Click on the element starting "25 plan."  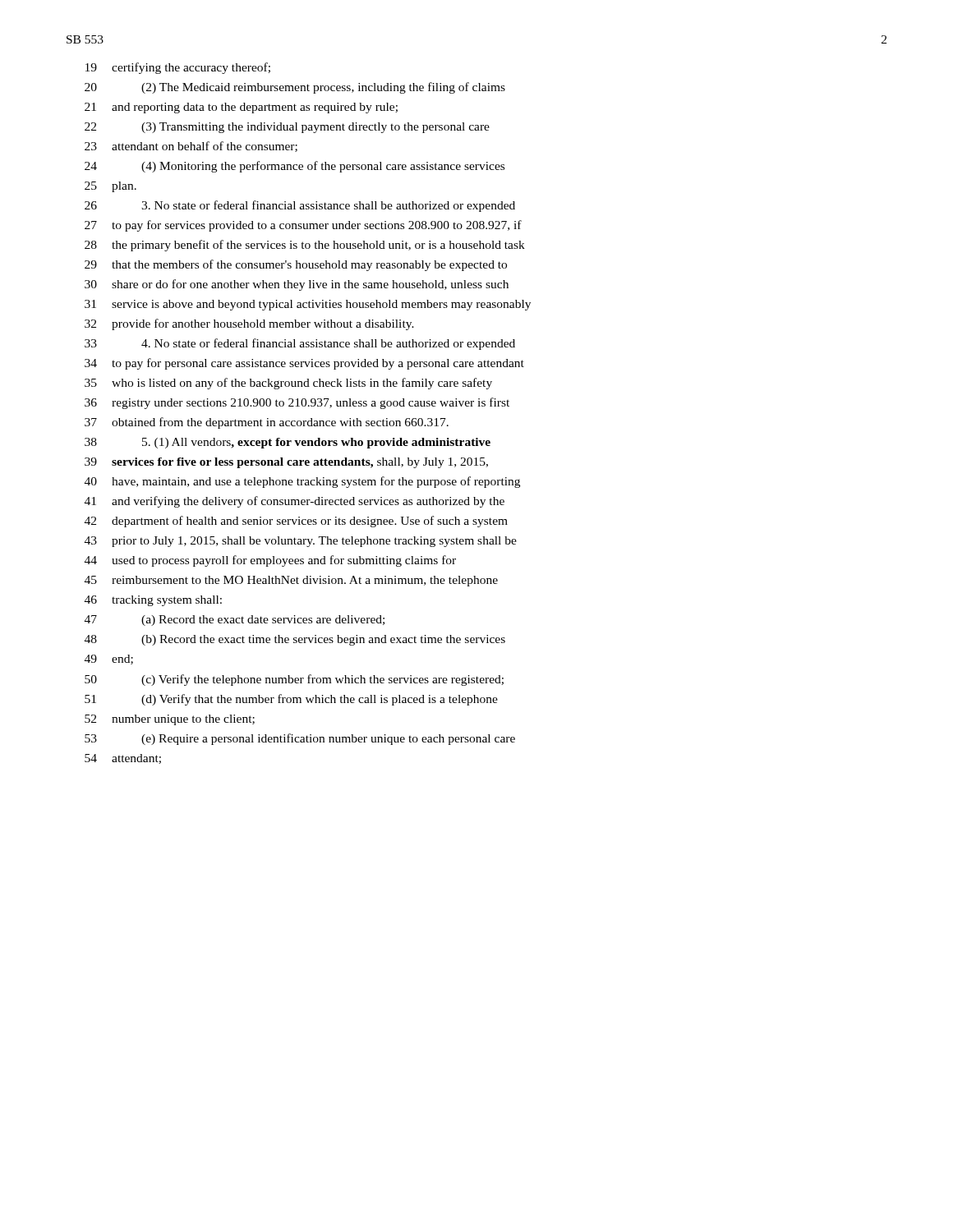click(110, 187)
